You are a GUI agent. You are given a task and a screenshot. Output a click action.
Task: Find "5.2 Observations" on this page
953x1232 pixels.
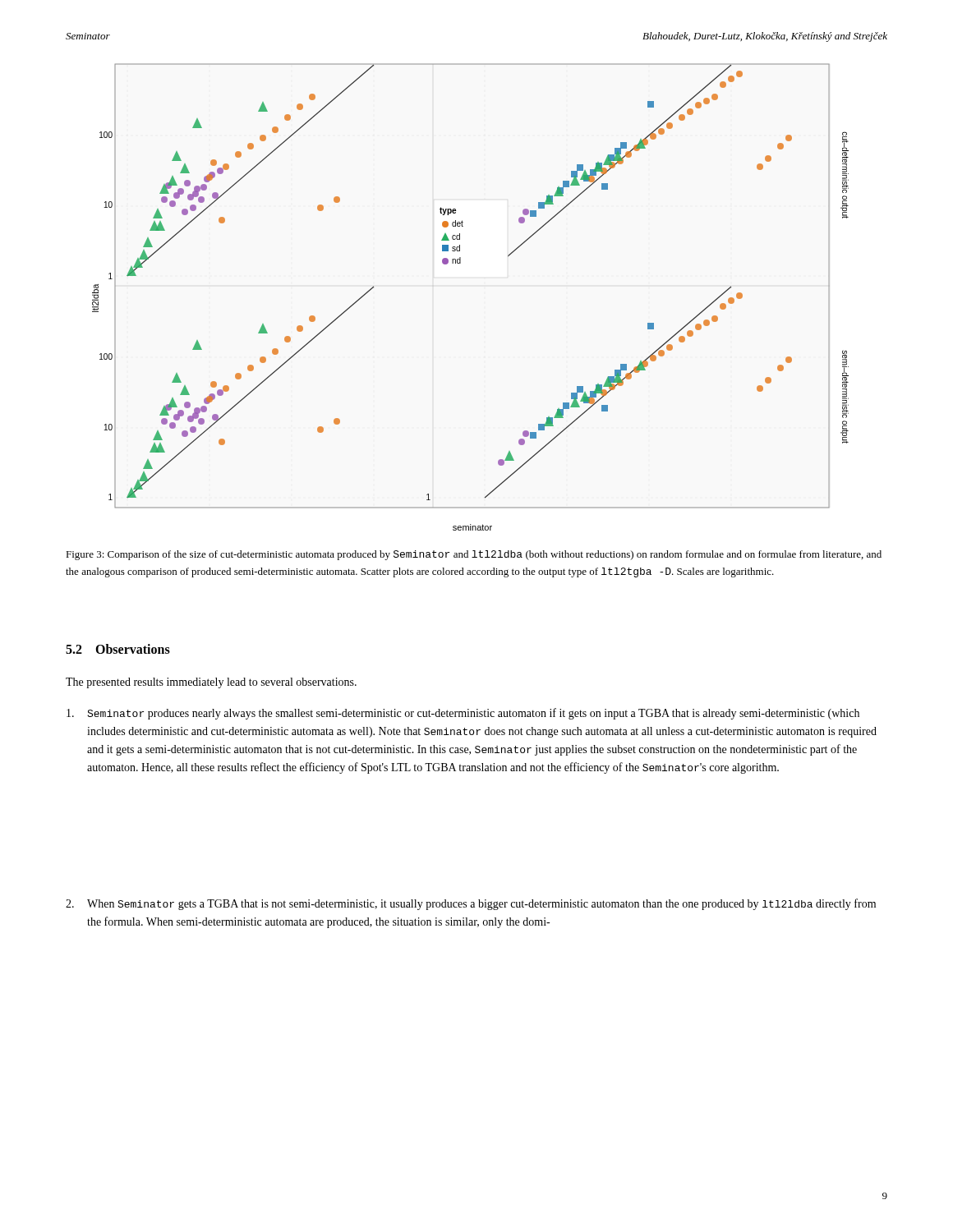[118, 649]
